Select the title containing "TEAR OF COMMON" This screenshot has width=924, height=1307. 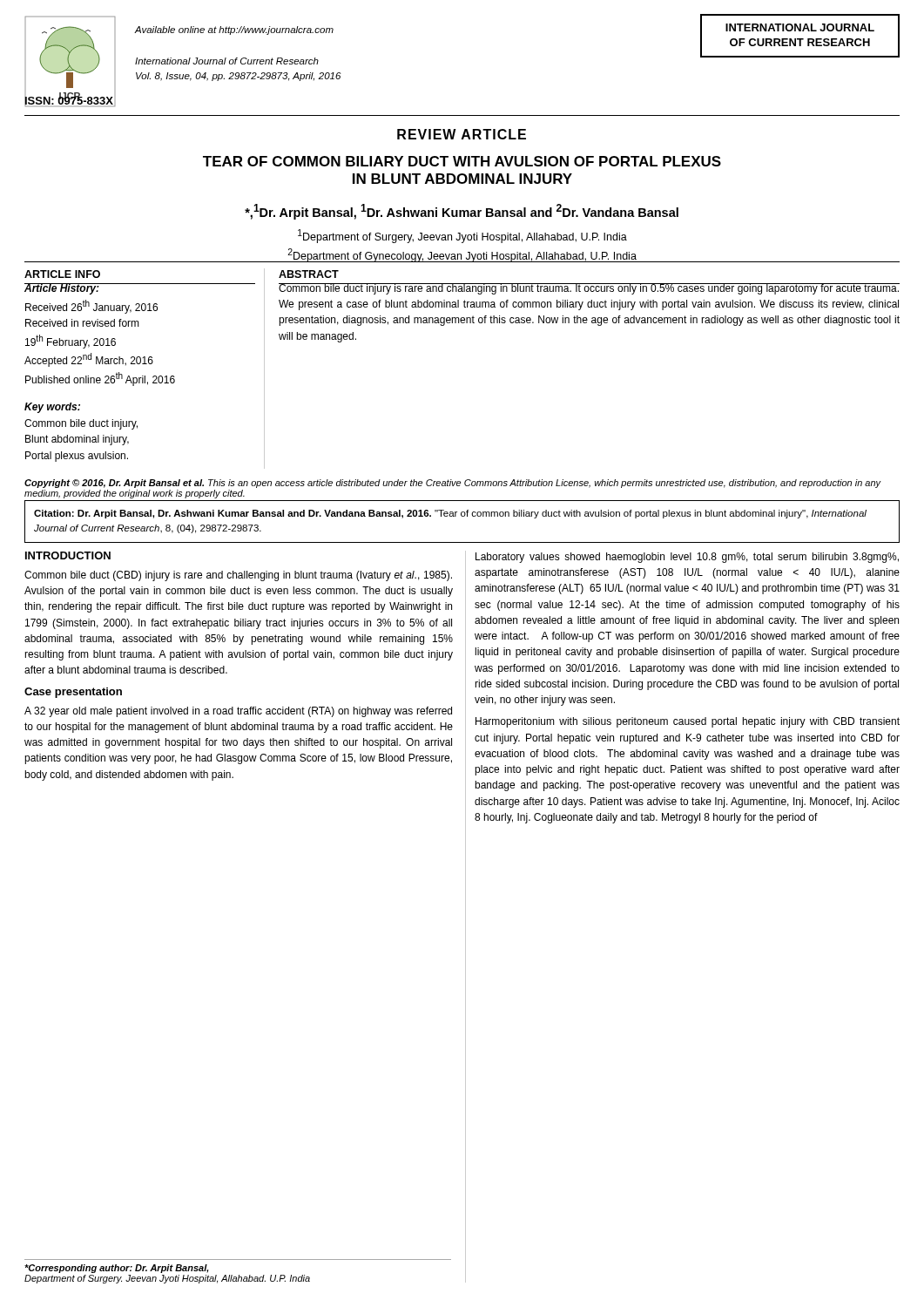tap(462, 171)
